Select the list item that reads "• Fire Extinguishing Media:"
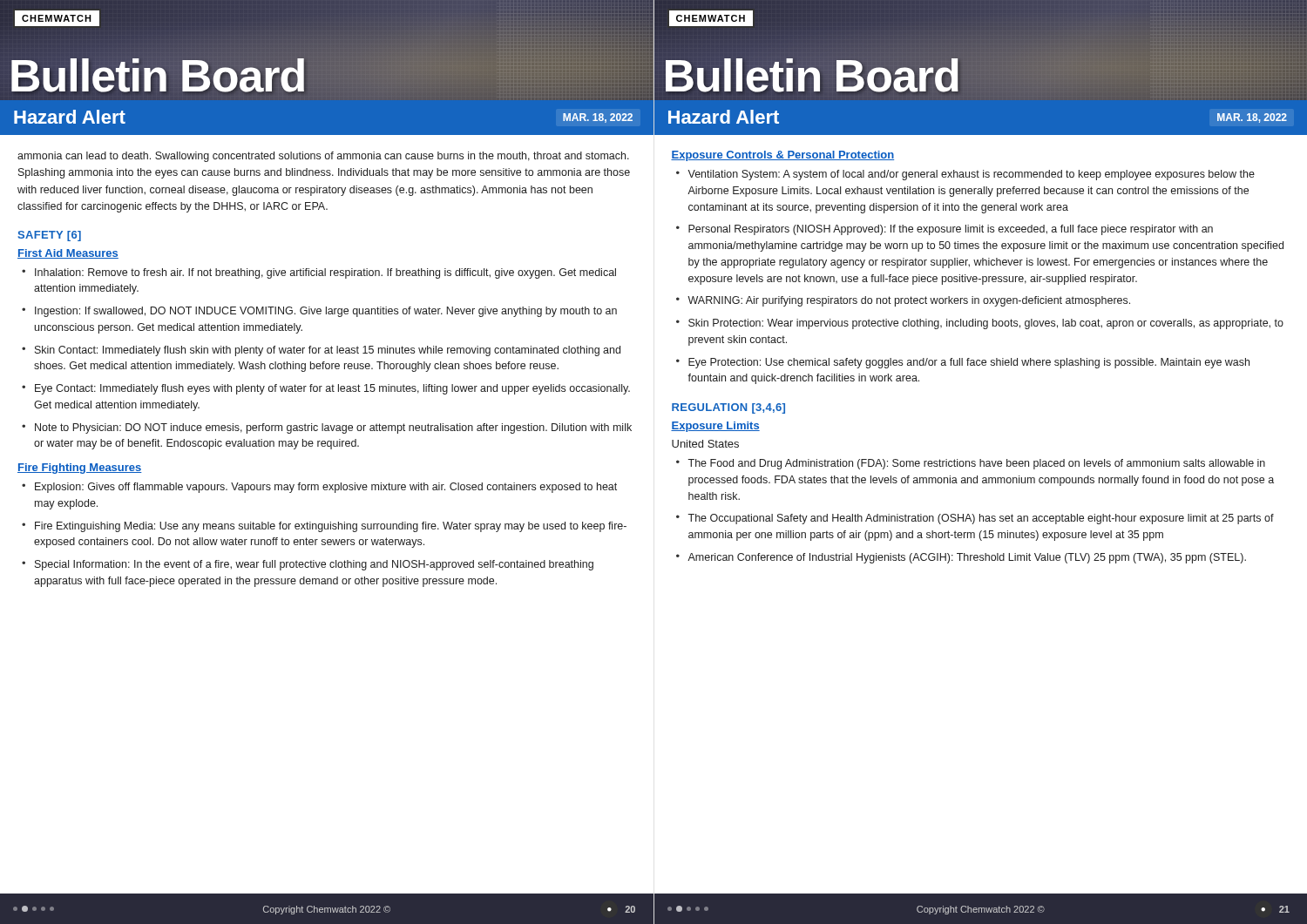Viewport: 1307px width, 924px height. [329, 534]
